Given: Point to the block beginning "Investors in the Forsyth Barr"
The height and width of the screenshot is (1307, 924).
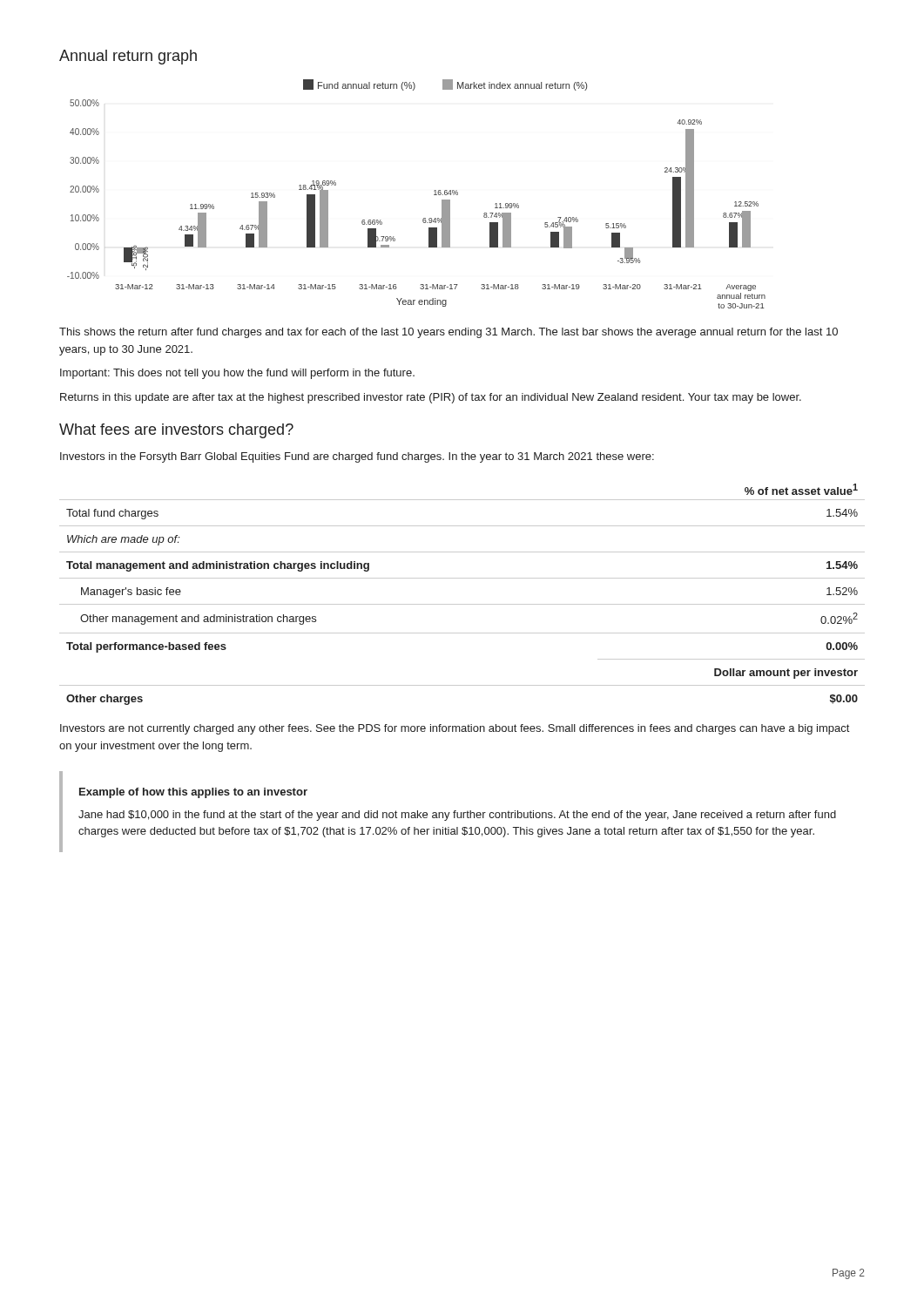Looking at the screenshot, I should pyautogui.click(x=357, y=456).
